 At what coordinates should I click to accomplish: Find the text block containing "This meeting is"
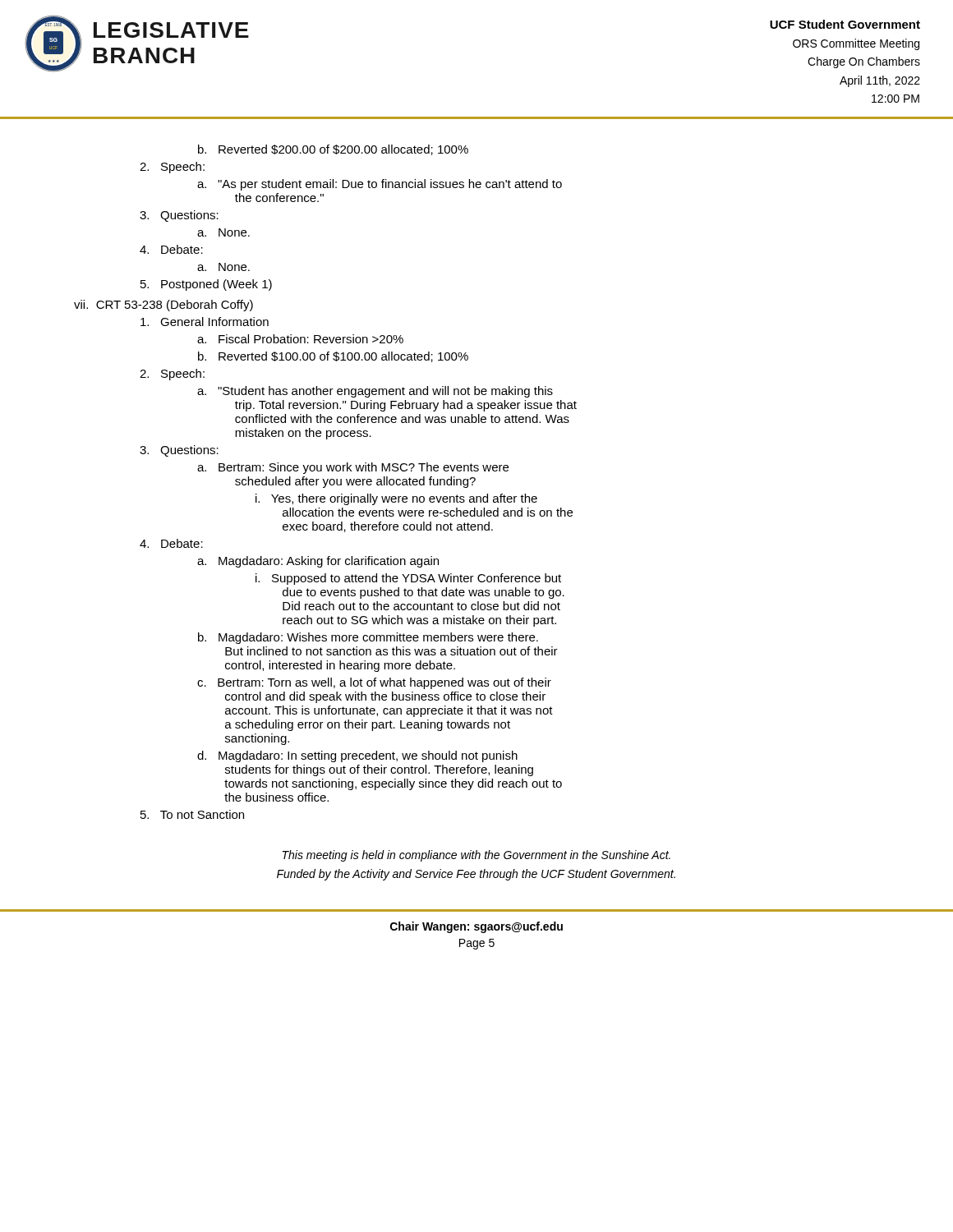[x=476, y=864]
